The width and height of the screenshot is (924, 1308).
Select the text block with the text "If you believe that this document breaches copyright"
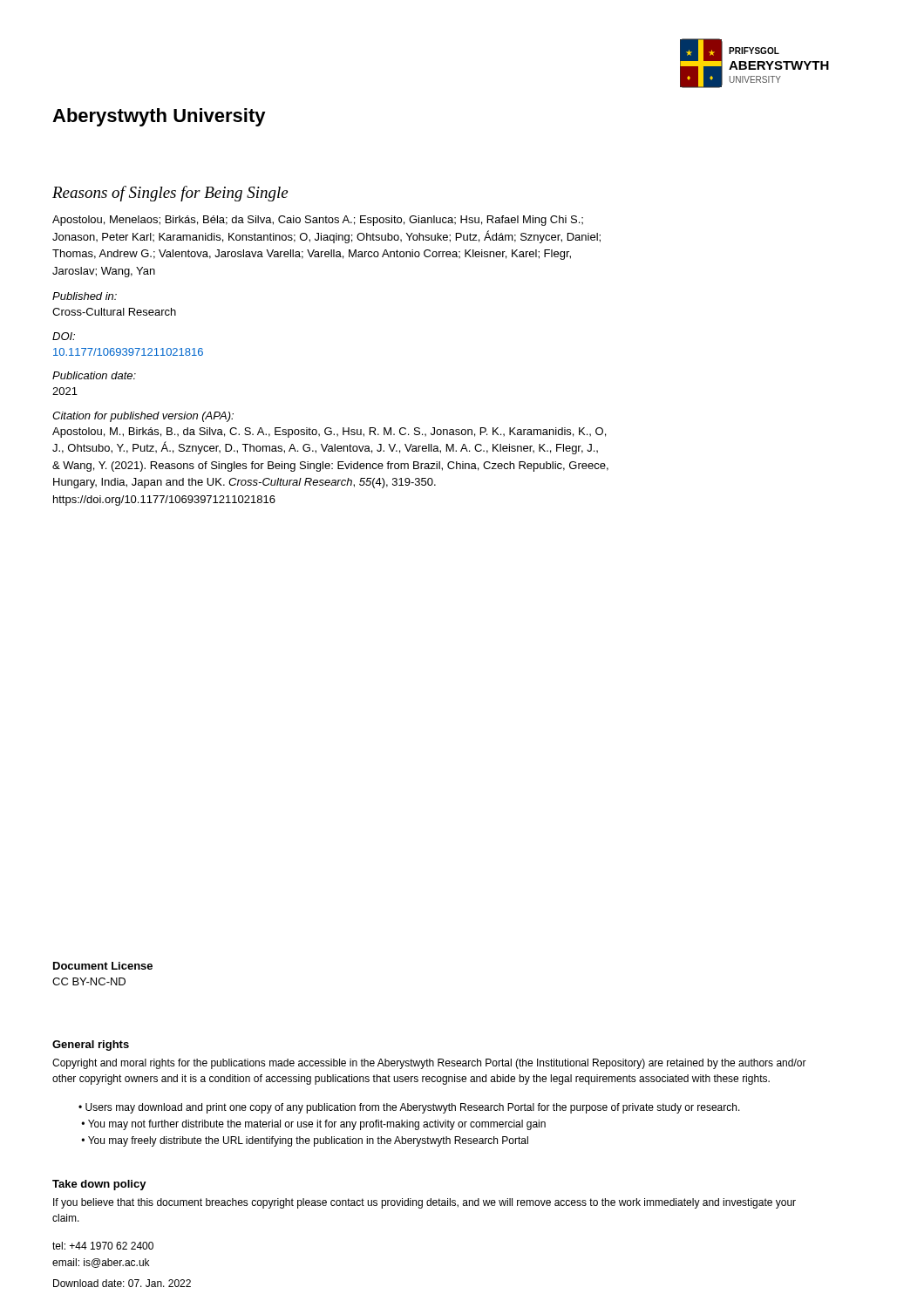pos(424,1210)
